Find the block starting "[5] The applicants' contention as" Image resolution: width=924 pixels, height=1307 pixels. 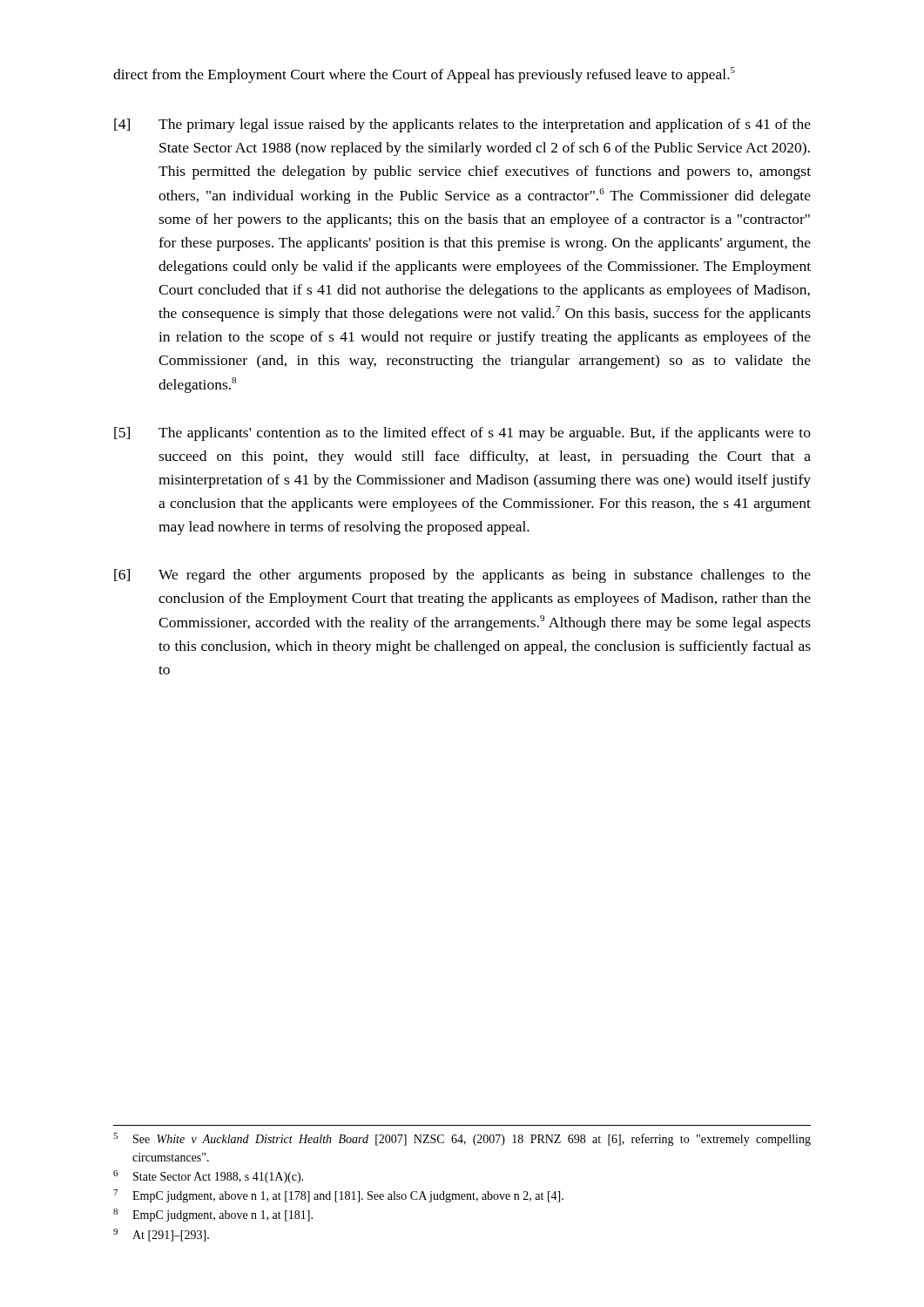(x=462, y=480)
